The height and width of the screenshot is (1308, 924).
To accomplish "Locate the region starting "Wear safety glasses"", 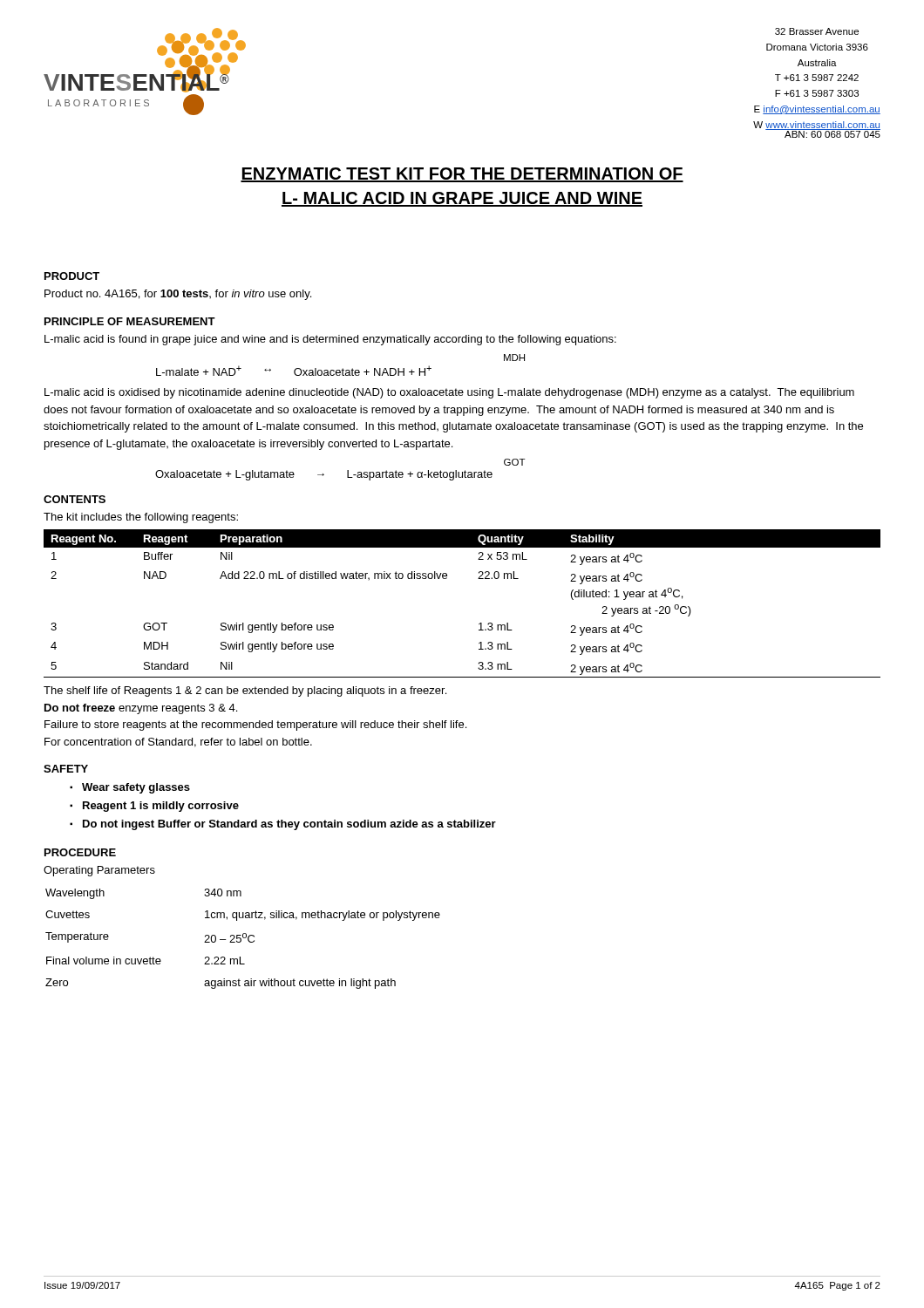I will point(136,787).
